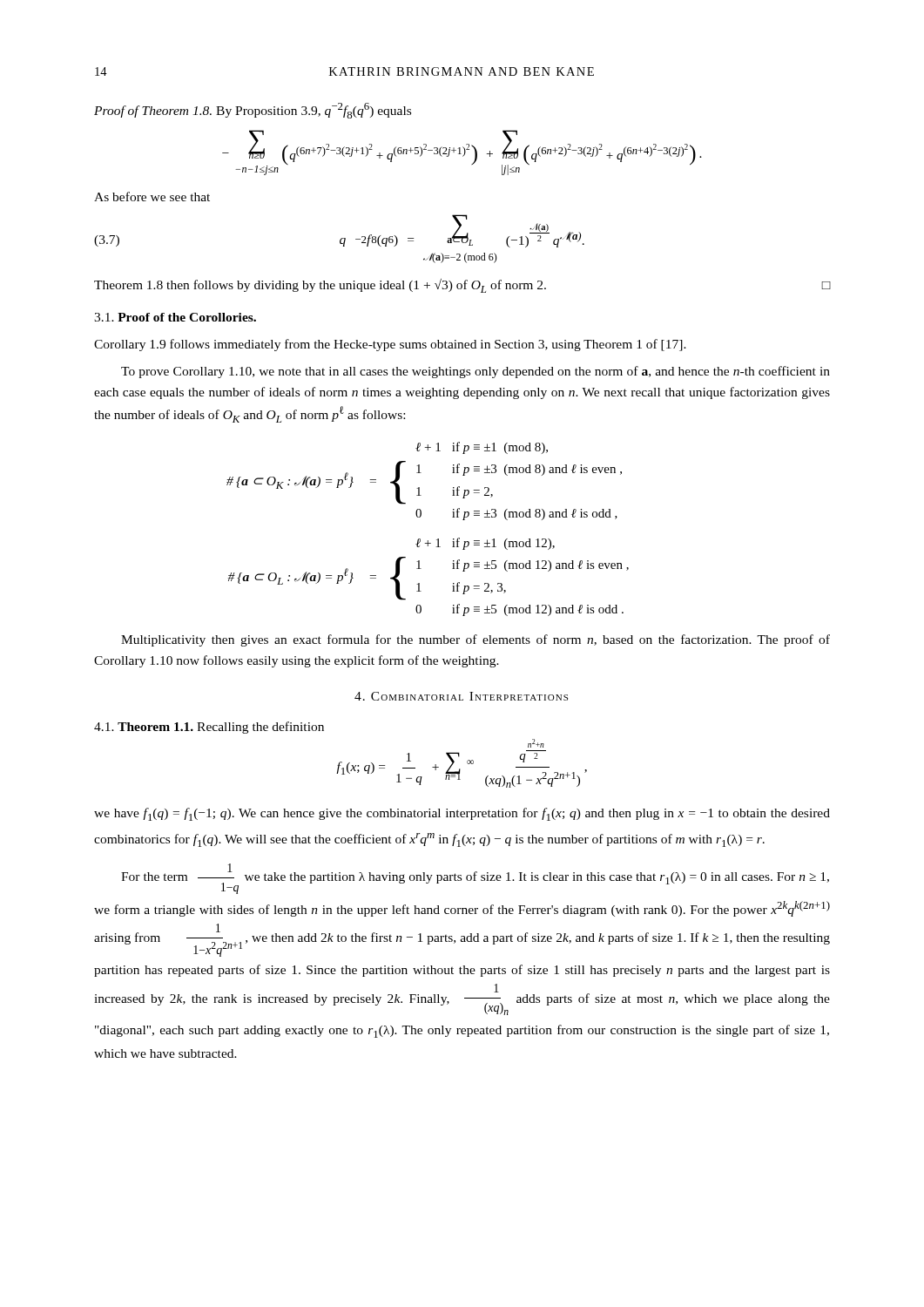Point to the block beginning "Multiplicativity then gives an exact formula for"

click(462, 650)
